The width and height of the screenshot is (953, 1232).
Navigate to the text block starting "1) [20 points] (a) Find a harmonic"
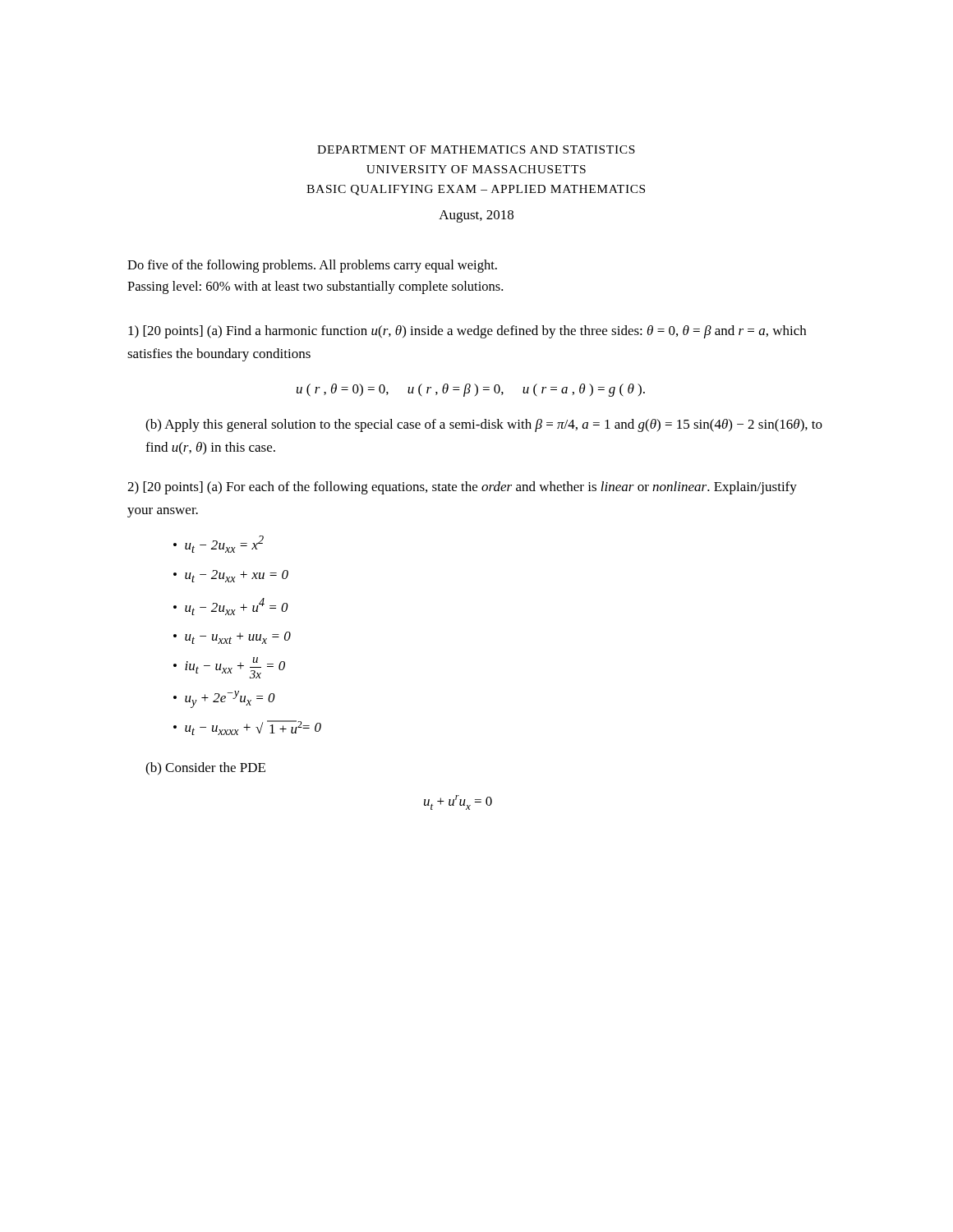(467, 342)
